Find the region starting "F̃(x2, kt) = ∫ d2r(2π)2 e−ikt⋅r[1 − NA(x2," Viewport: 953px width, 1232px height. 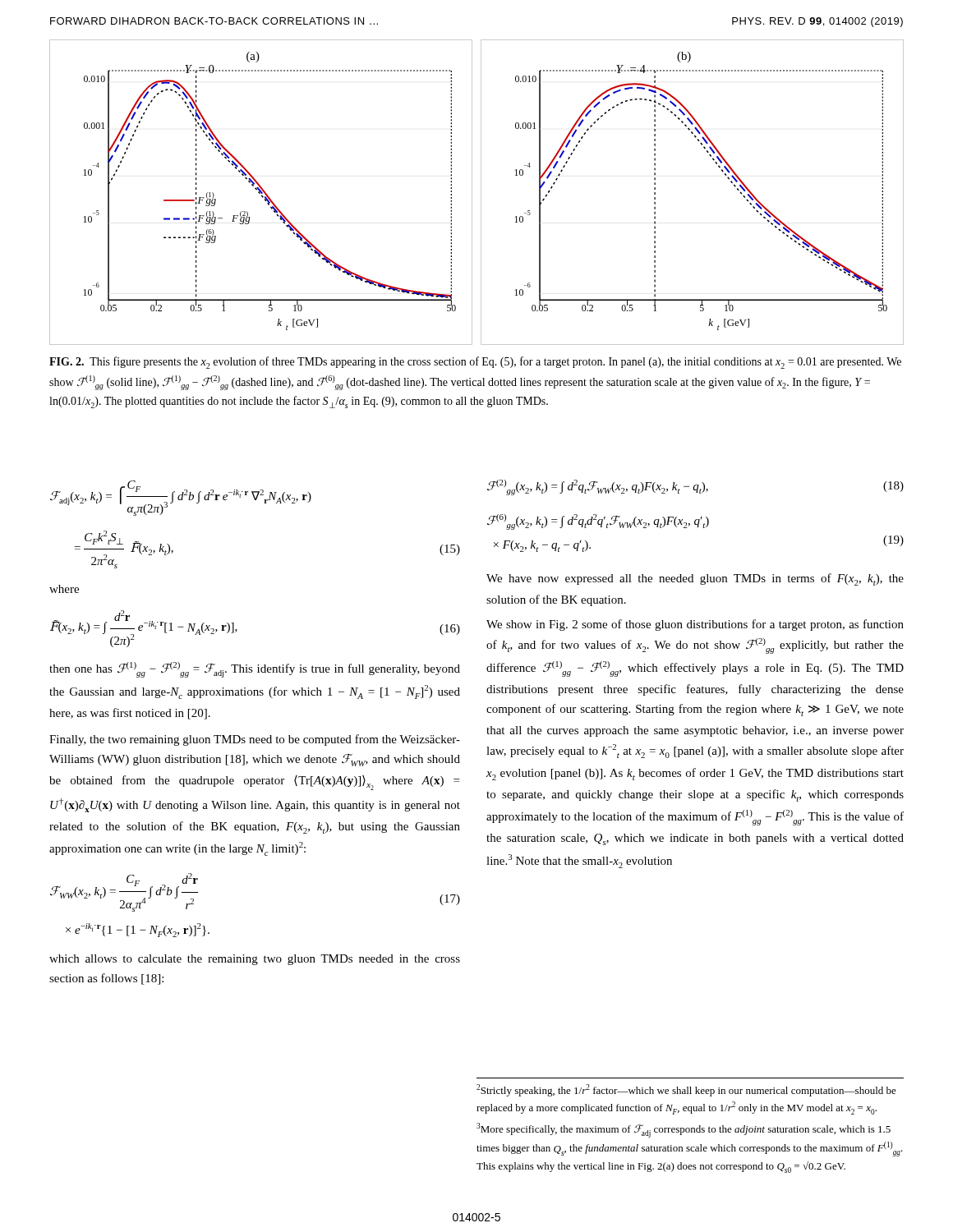(255, 629)
